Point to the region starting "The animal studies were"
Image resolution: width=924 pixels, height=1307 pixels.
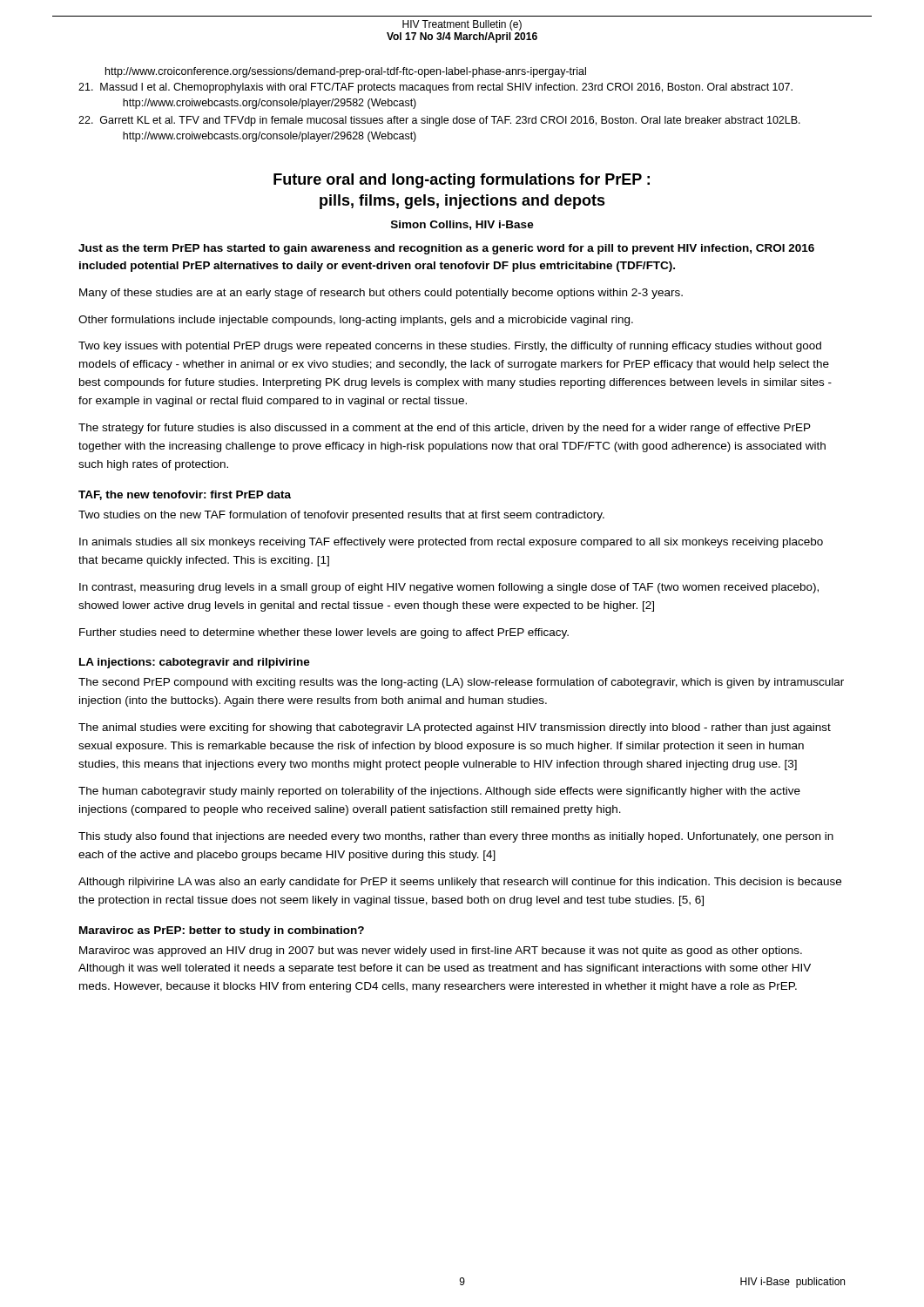tap(454, 746)
